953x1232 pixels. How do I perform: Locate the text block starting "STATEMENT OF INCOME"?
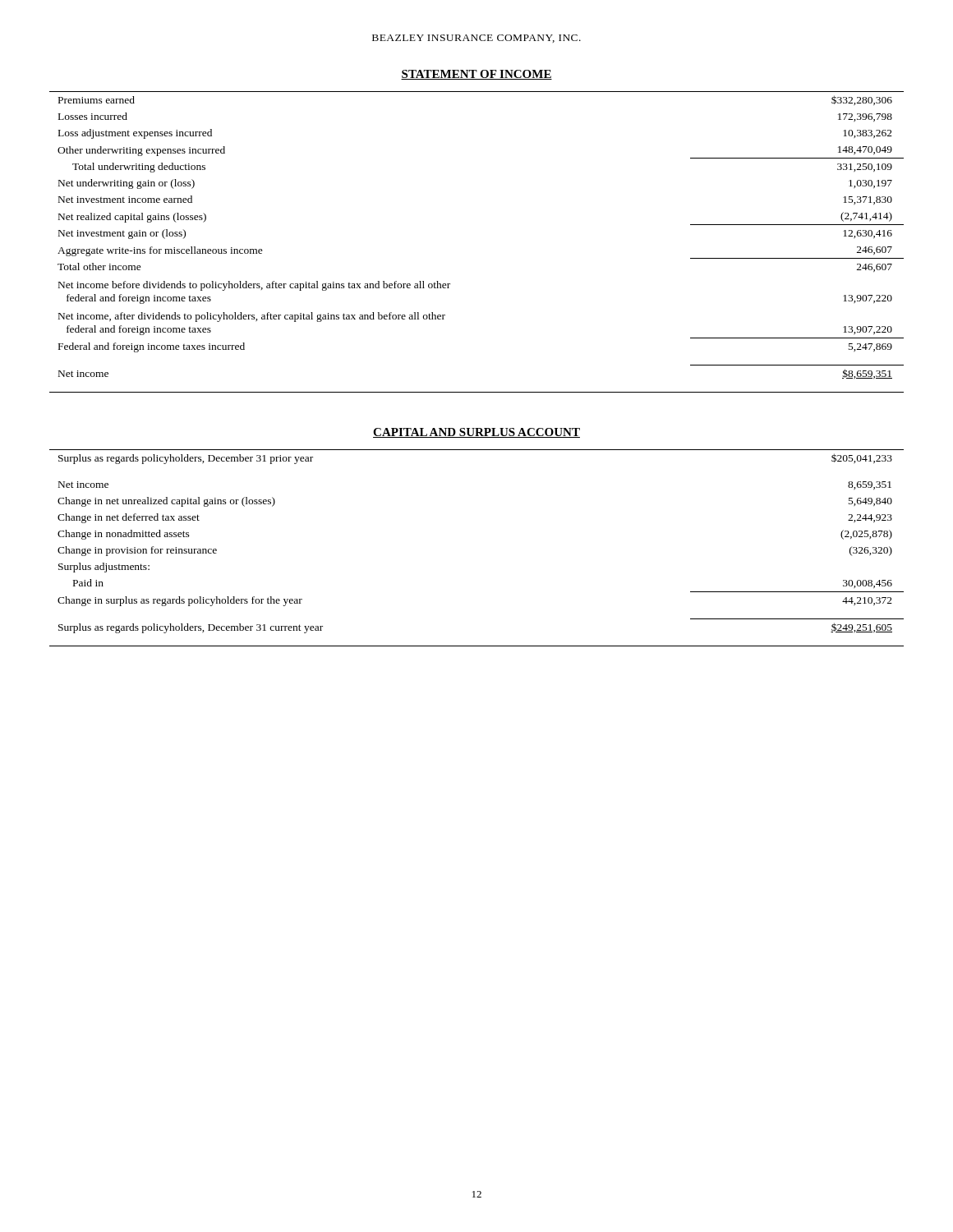[x=476, y=74]
